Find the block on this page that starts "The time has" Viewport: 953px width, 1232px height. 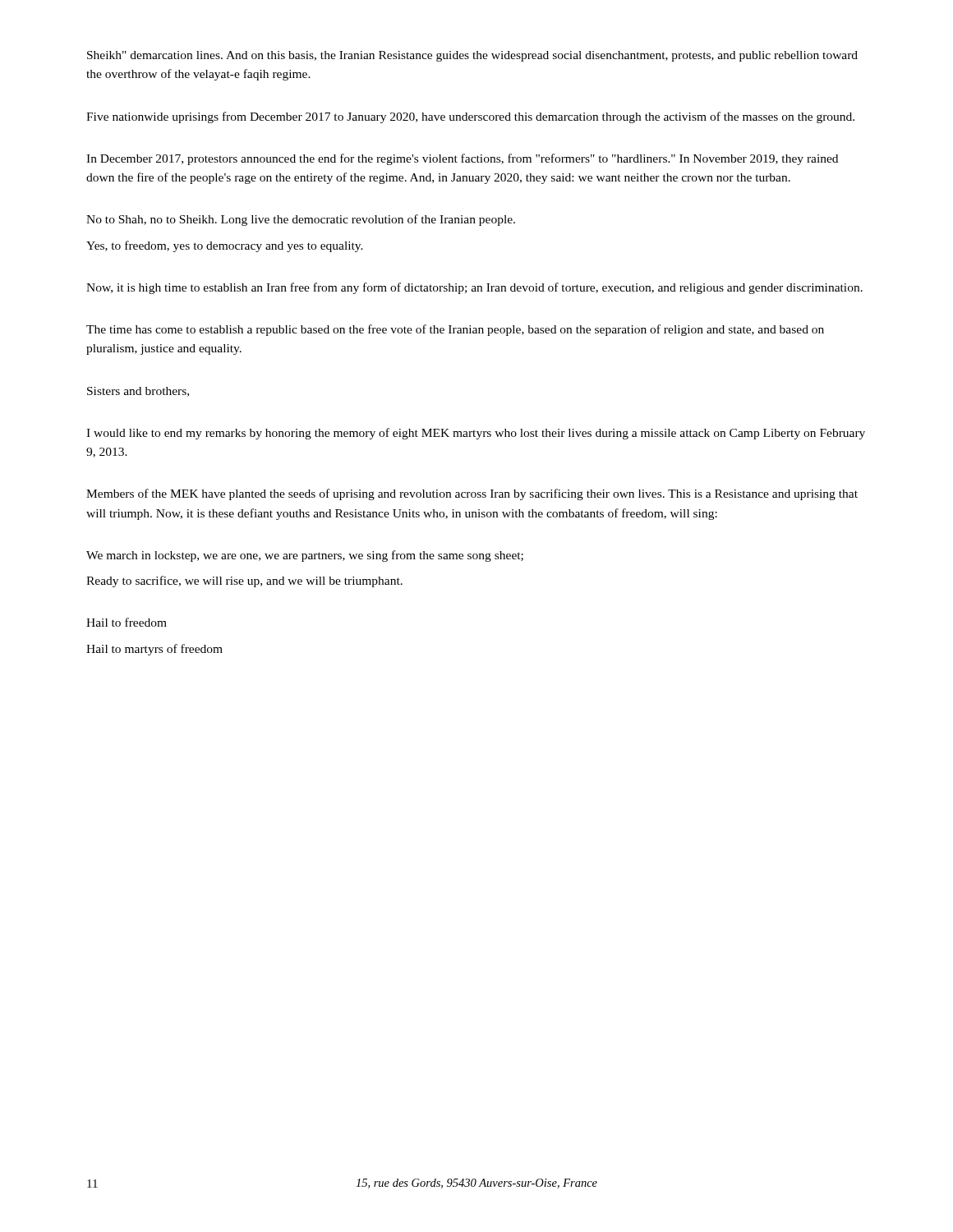[x=455, y=338]
